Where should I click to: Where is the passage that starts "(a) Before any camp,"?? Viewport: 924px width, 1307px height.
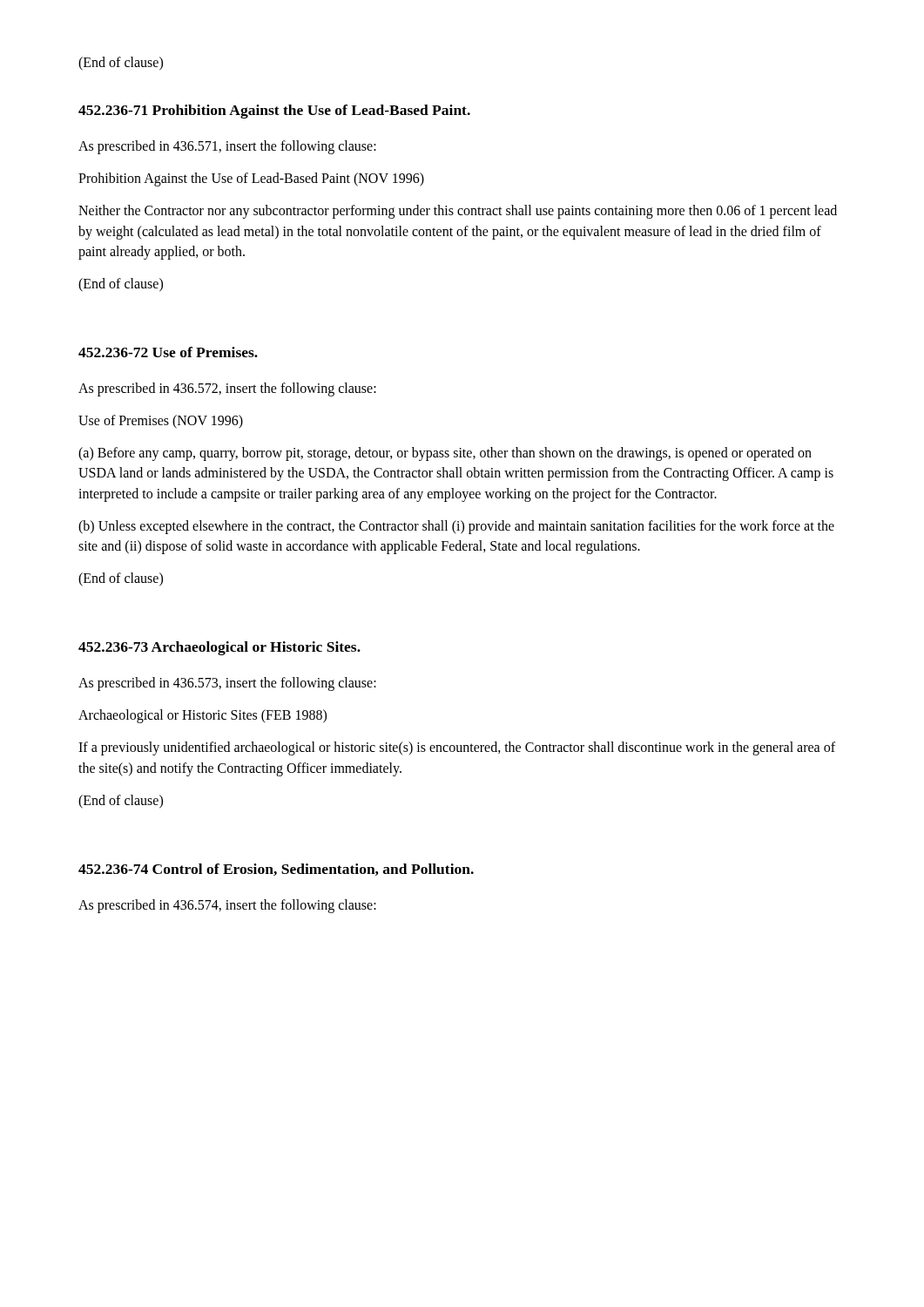tap(456, 473)
